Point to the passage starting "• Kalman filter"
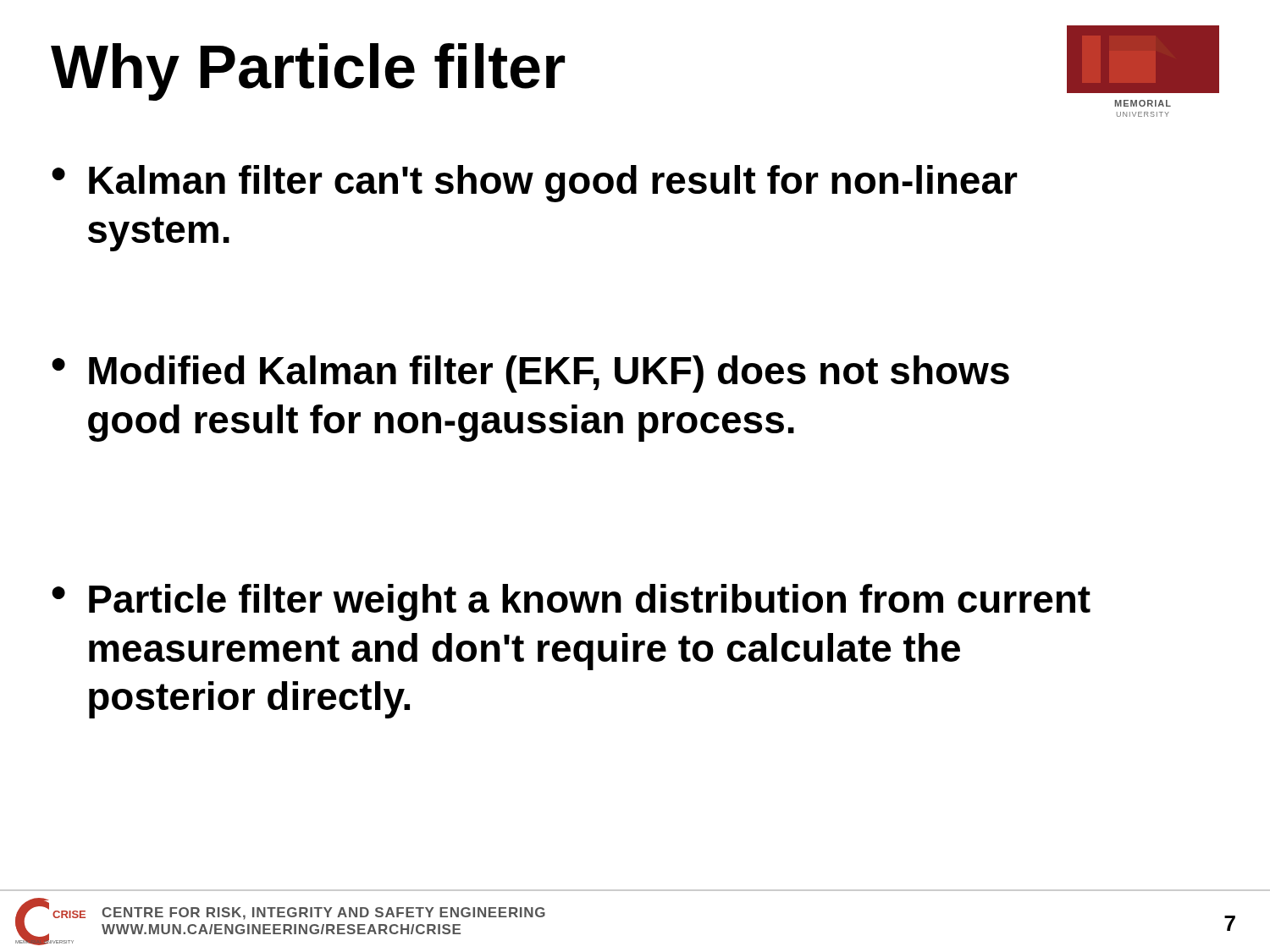 pos(576,205)
